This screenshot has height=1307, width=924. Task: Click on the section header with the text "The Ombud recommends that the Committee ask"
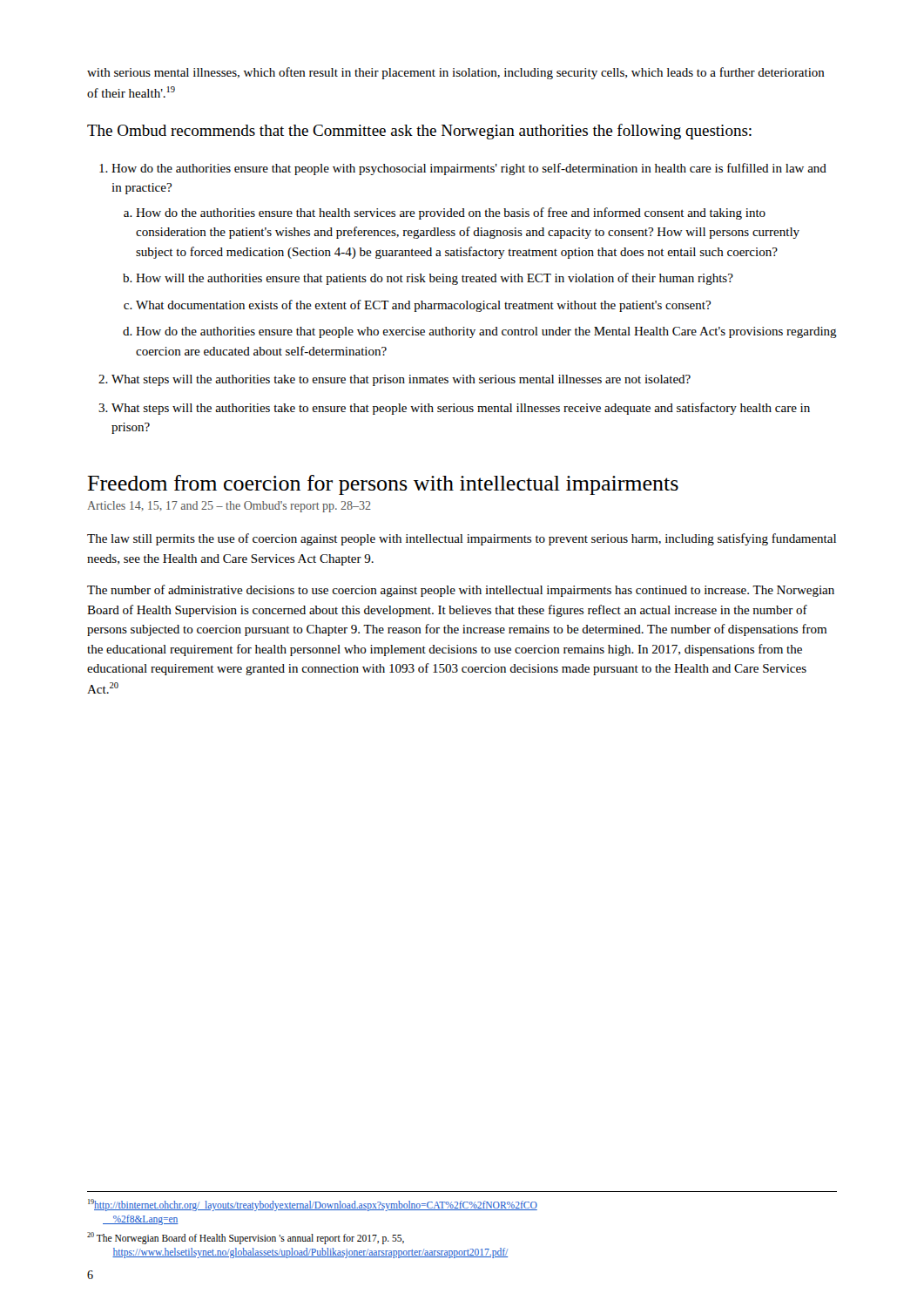(420, 130)
